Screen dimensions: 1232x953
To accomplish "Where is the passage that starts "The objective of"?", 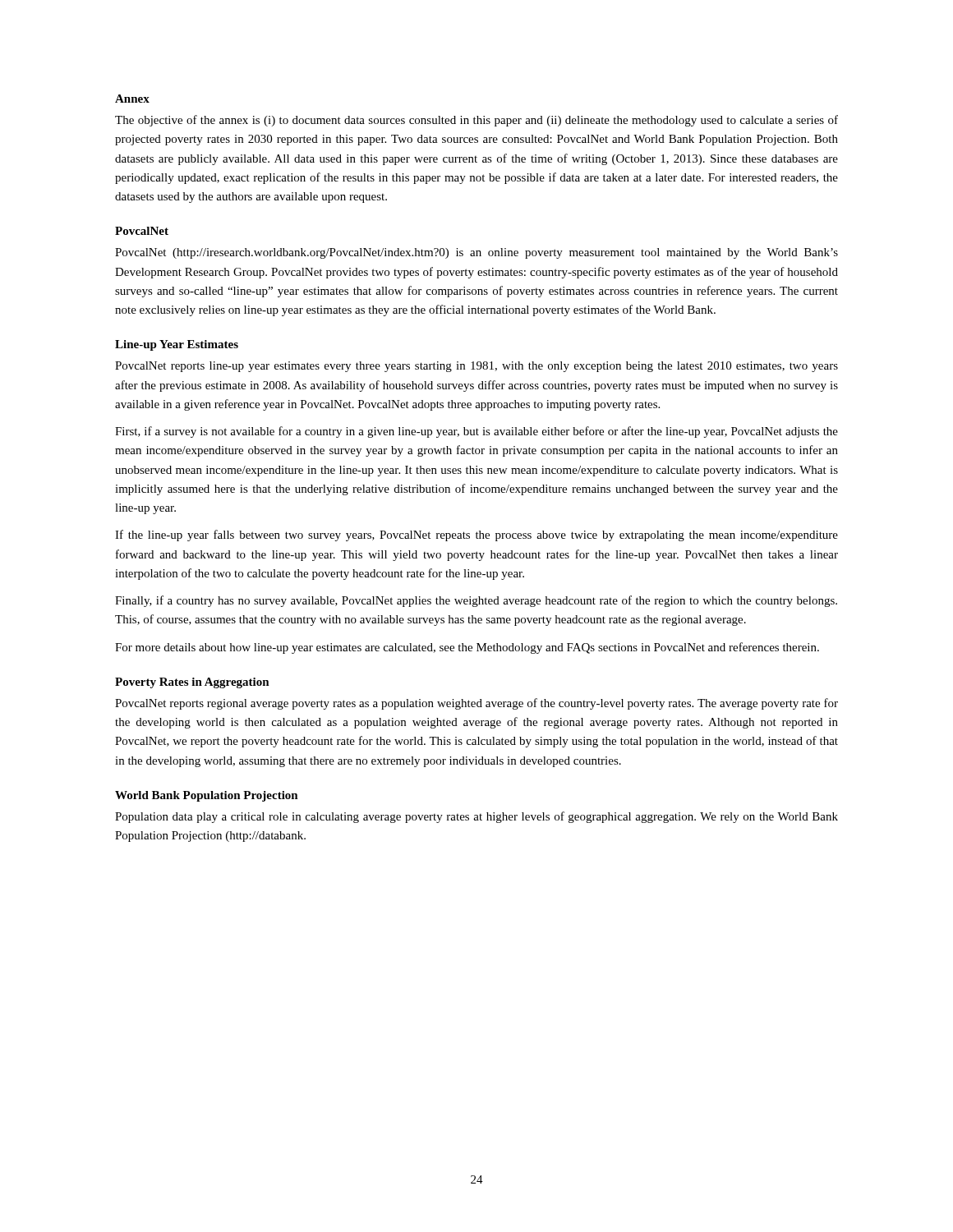I will pos(476,158).
